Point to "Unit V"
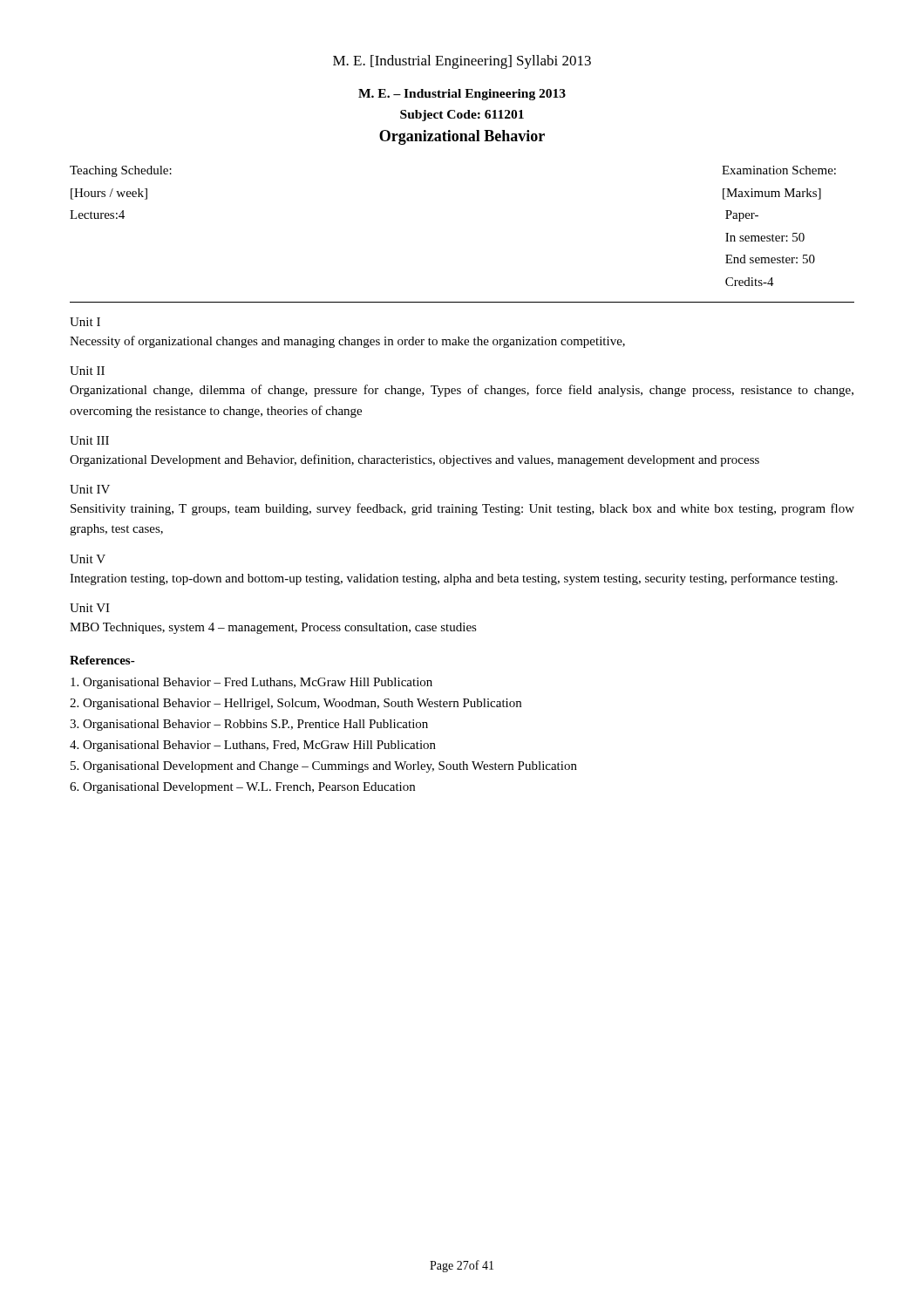This screenshot has height=1308, width=924. [x=88, y=559]
